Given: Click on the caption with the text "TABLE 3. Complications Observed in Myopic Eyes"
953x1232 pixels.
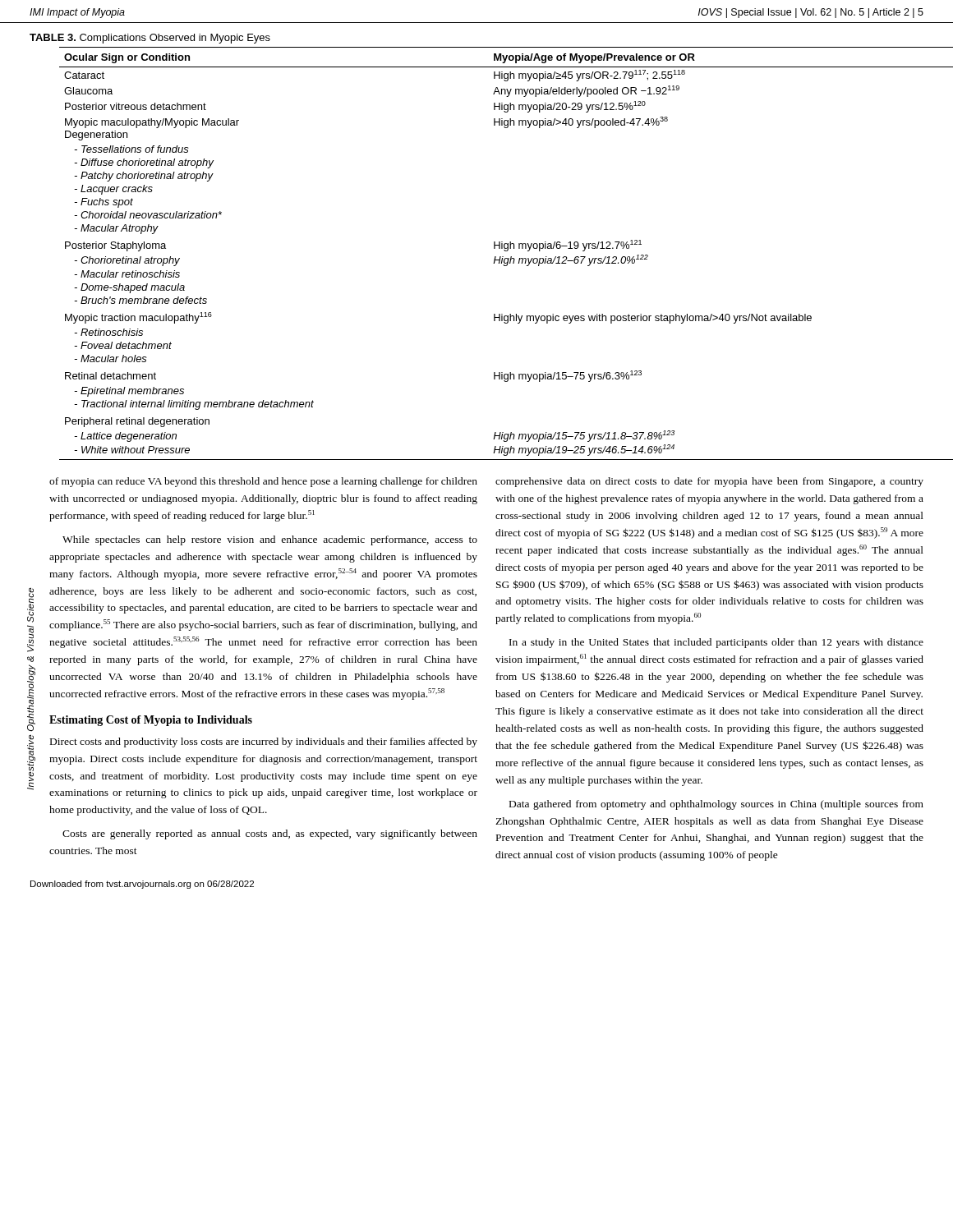Looking at the screenshot, I should pyautogui.click(x=150, y=37).
